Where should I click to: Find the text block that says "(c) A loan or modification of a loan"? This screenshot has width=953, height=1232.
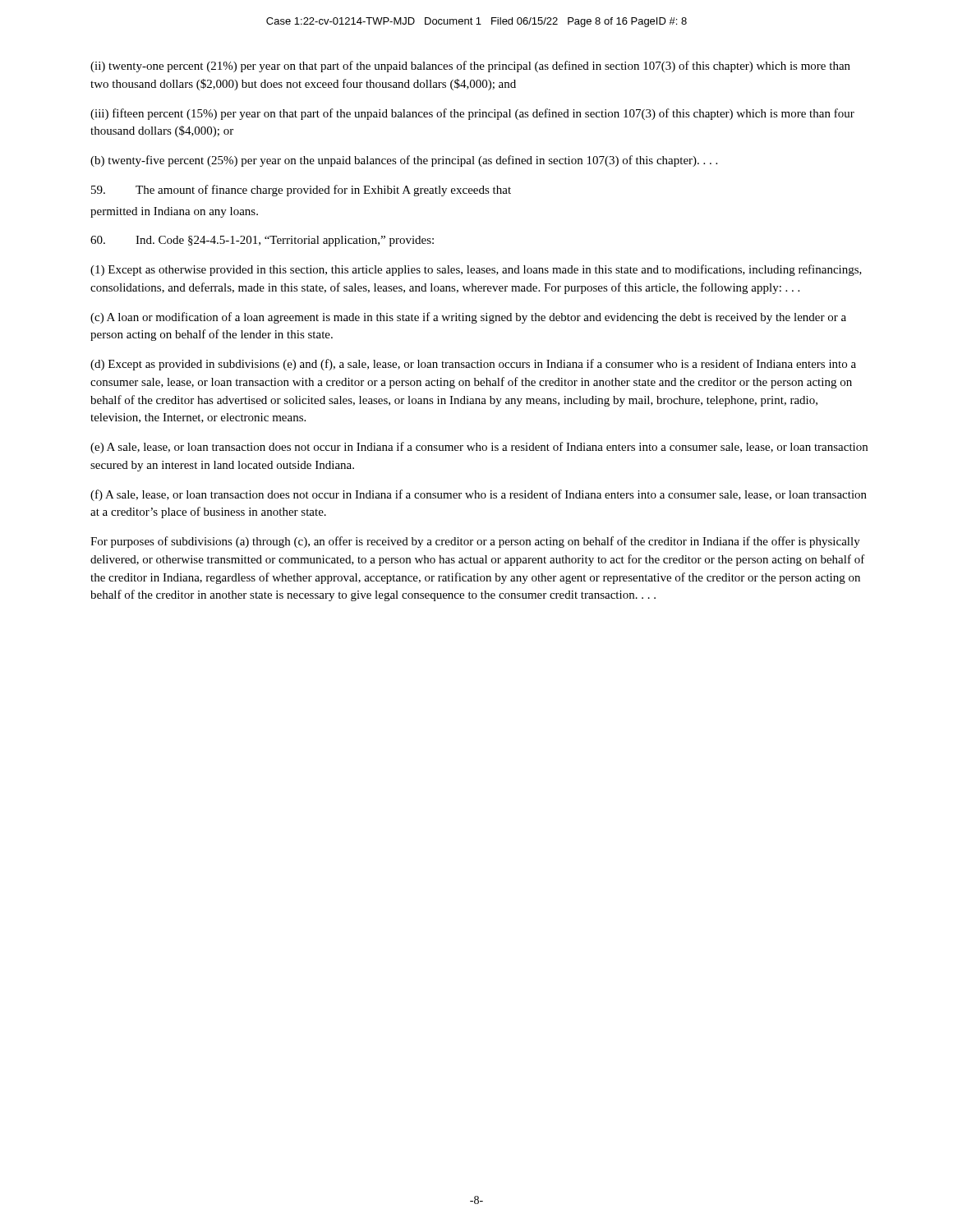(x=468, y=326)
